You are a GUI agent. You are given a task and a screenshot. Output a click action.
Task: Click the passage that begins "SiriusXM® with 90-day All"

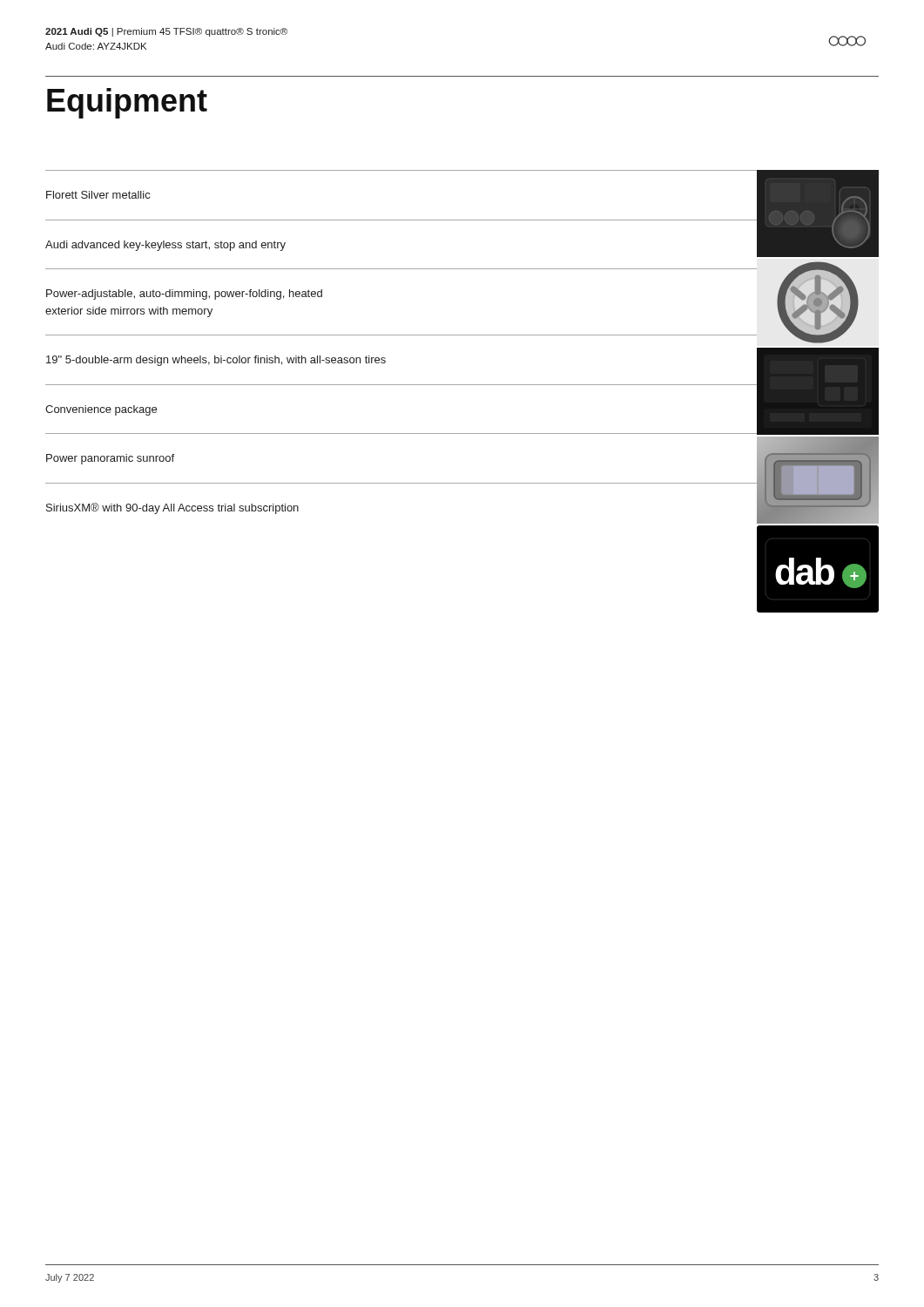pos(171,508)
